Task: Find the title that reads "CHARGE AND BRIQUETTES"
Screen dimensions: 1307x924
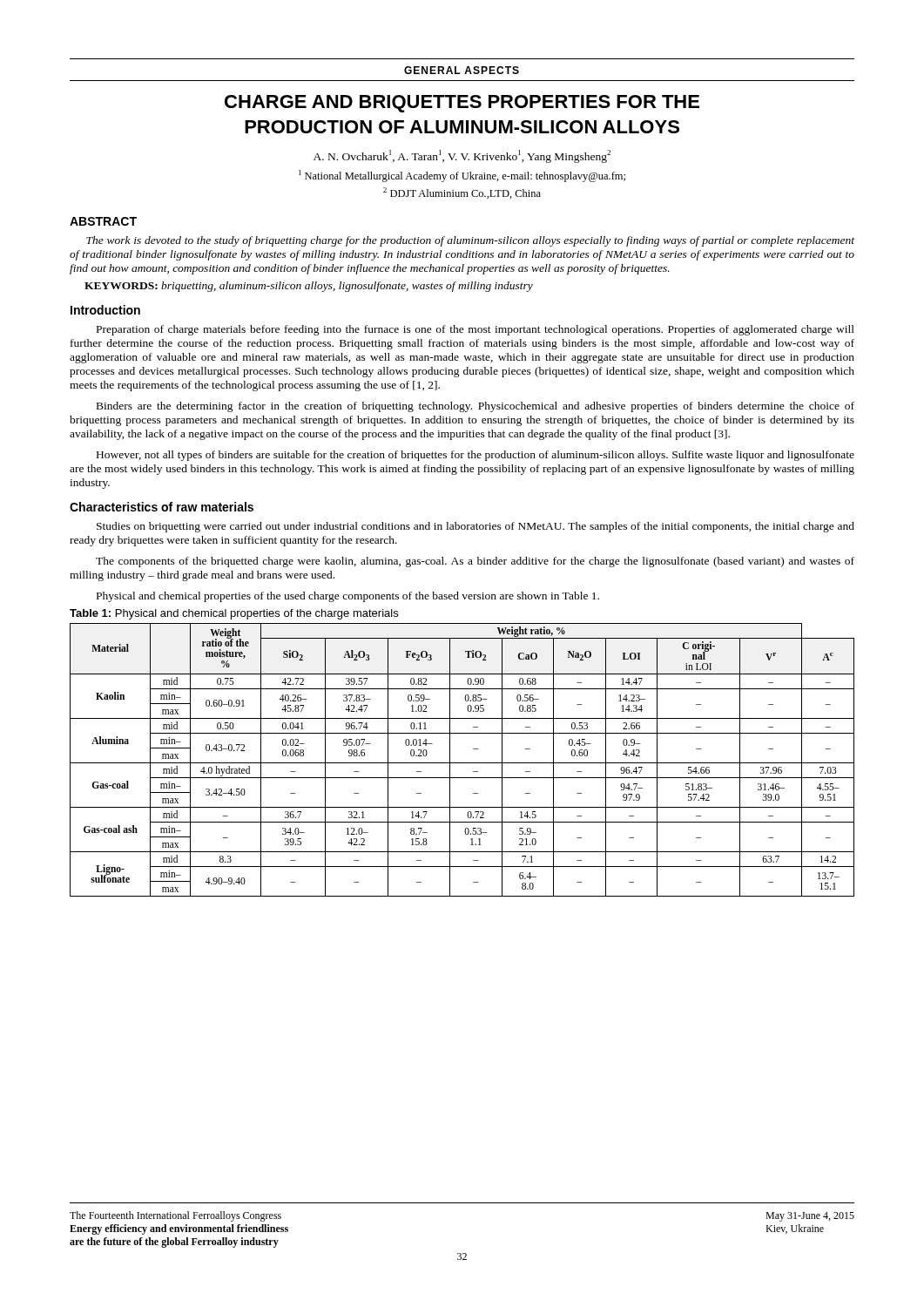Action: (x=462, y=115)
